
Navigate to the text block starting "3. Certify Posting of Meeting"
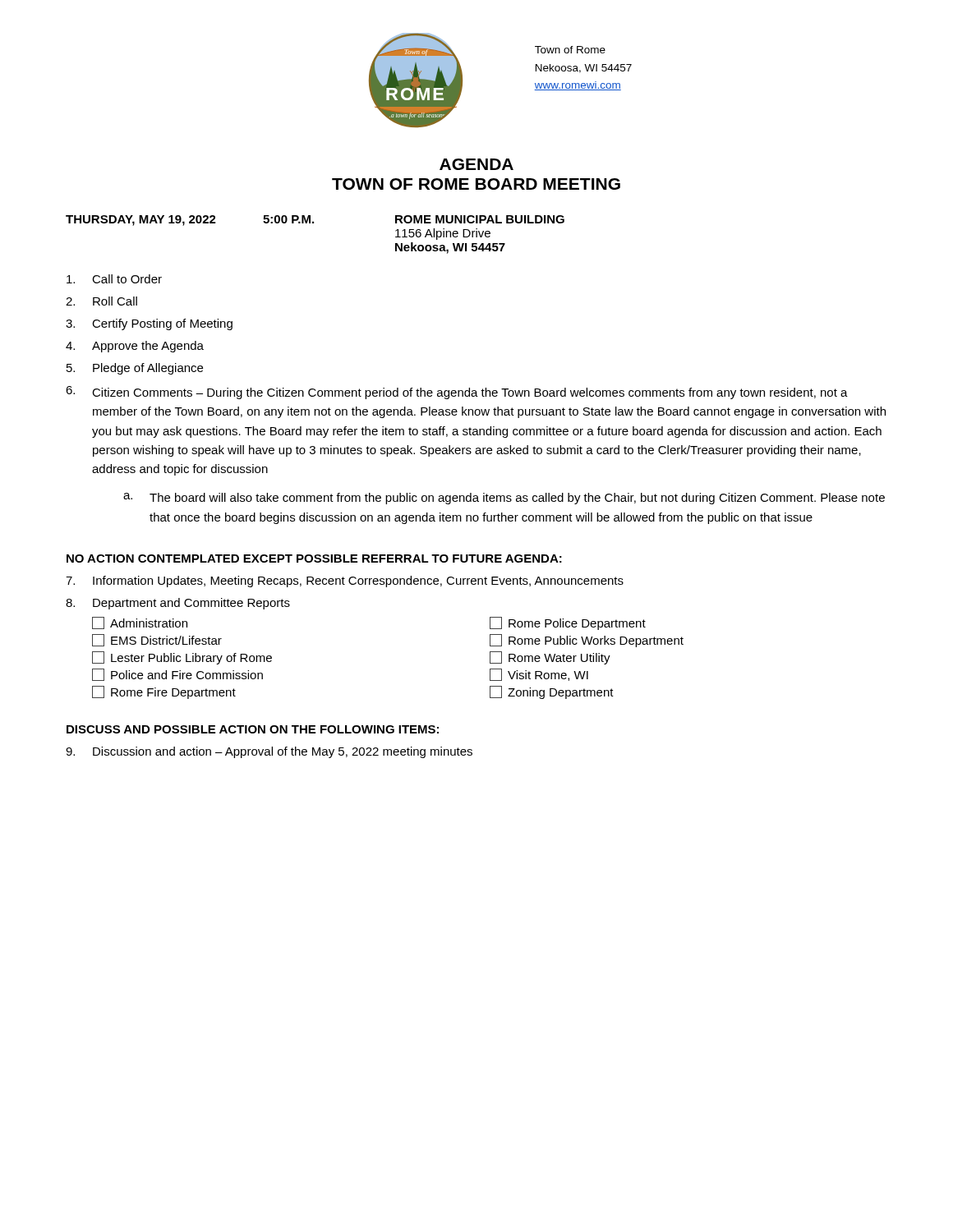pos(149,324)
